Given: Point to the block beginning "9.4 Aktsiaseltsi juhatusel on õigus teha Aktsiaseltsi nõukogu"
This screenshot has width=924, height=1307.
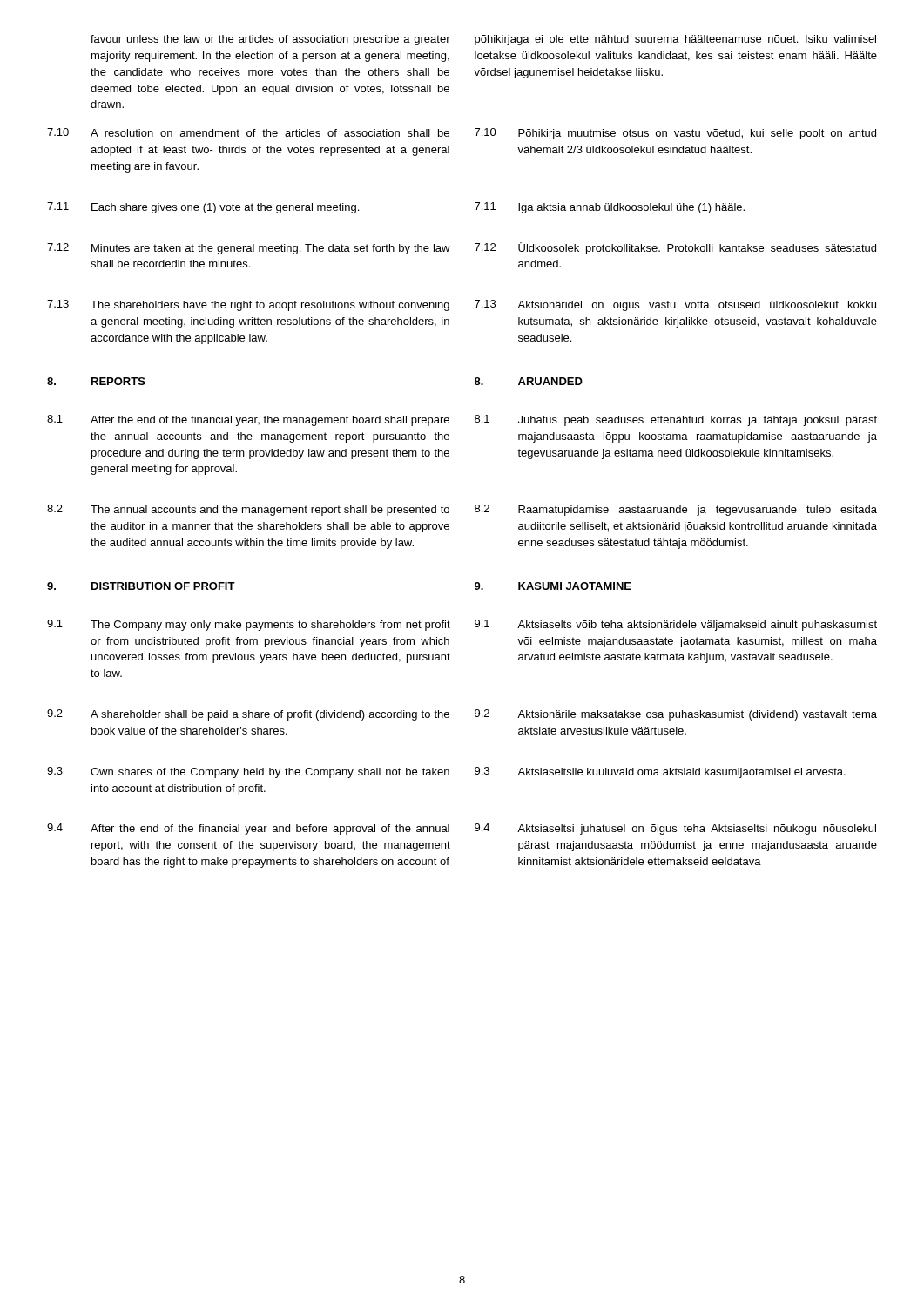Looking at the screenshot, I should click(676, 846).
